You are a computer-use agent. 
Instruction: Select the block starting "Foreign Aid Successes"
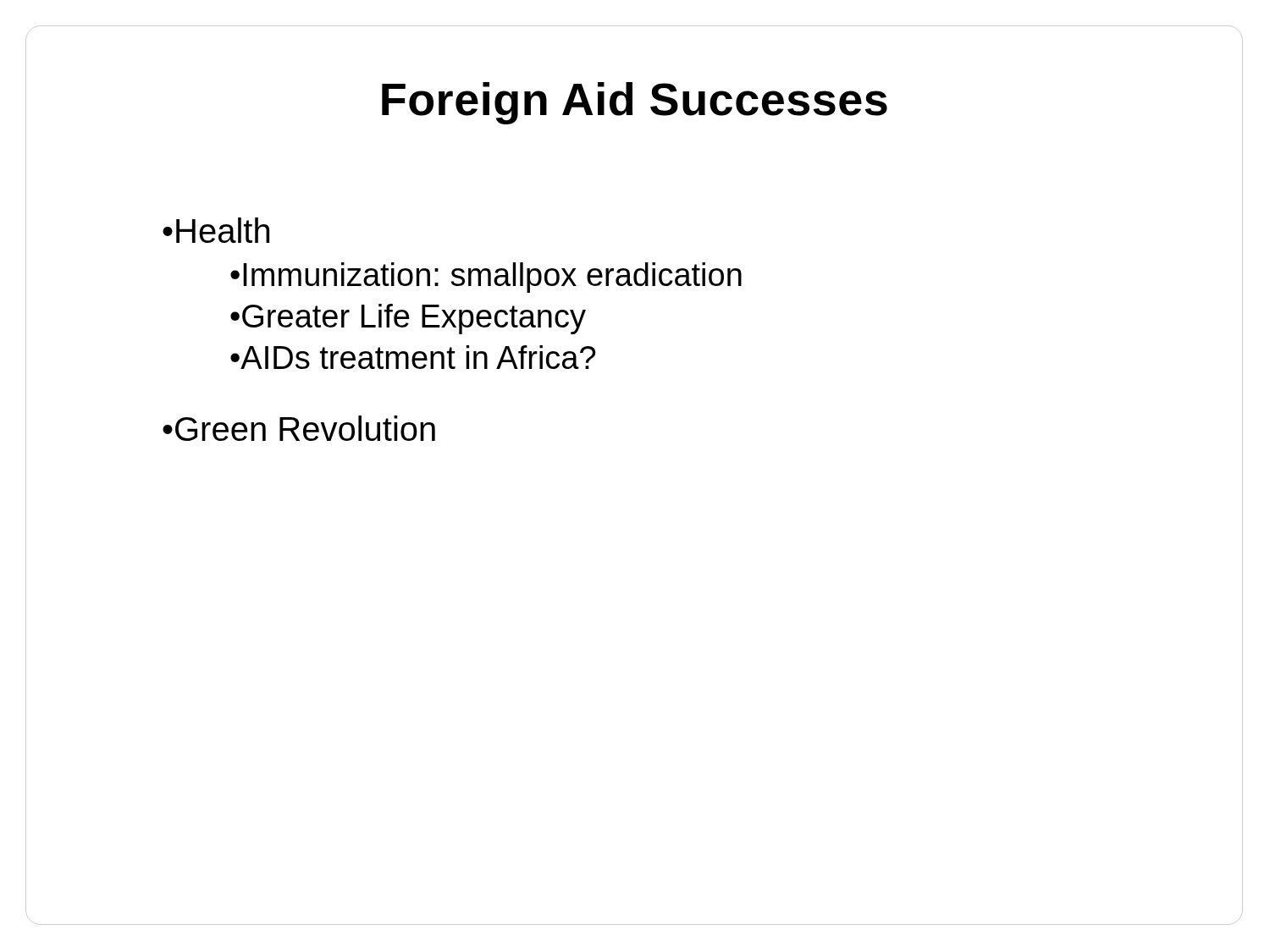(x=634, y=99)
